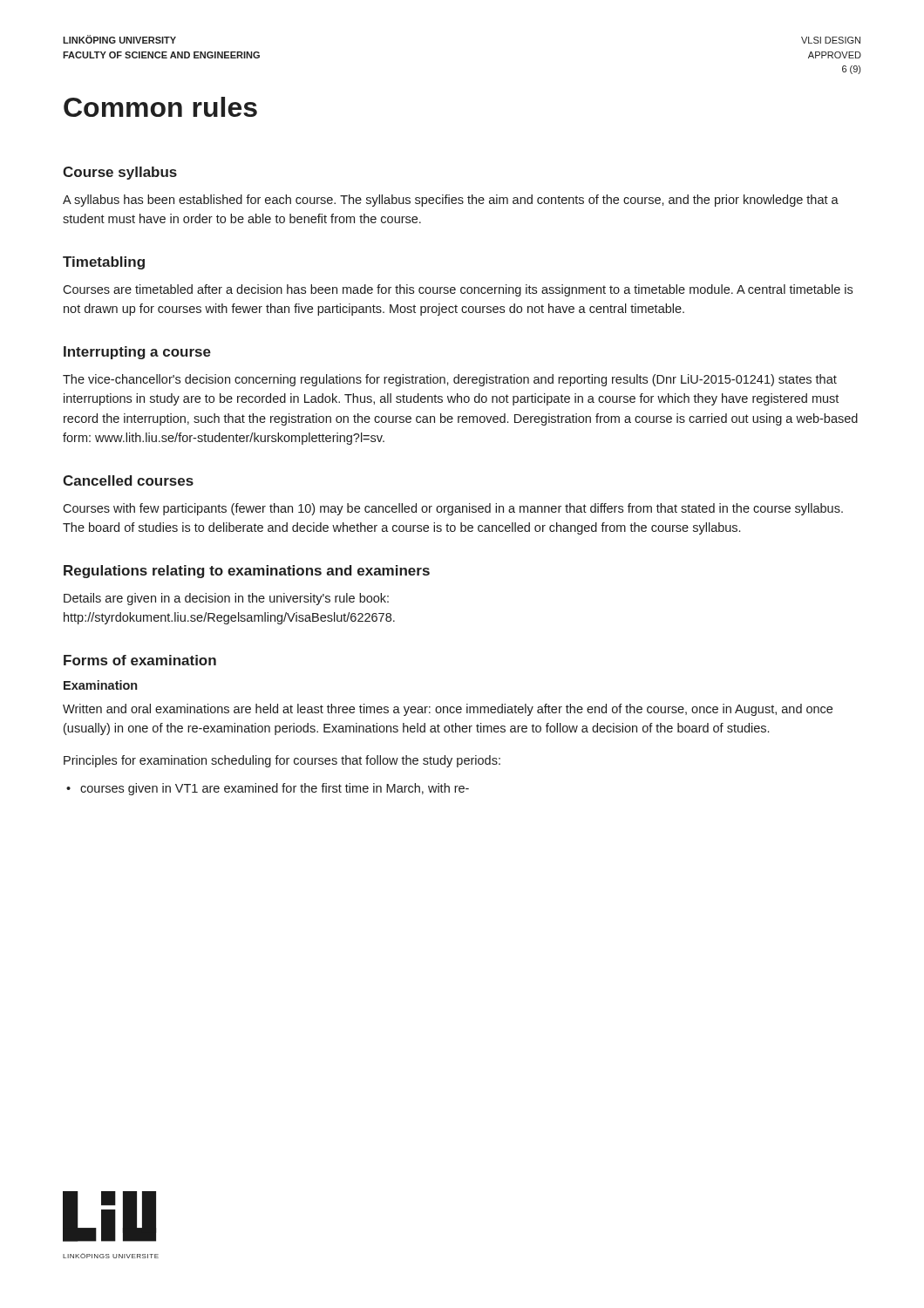Click on the section header that reads "Cancelled courses"

[x=128, y=481]
